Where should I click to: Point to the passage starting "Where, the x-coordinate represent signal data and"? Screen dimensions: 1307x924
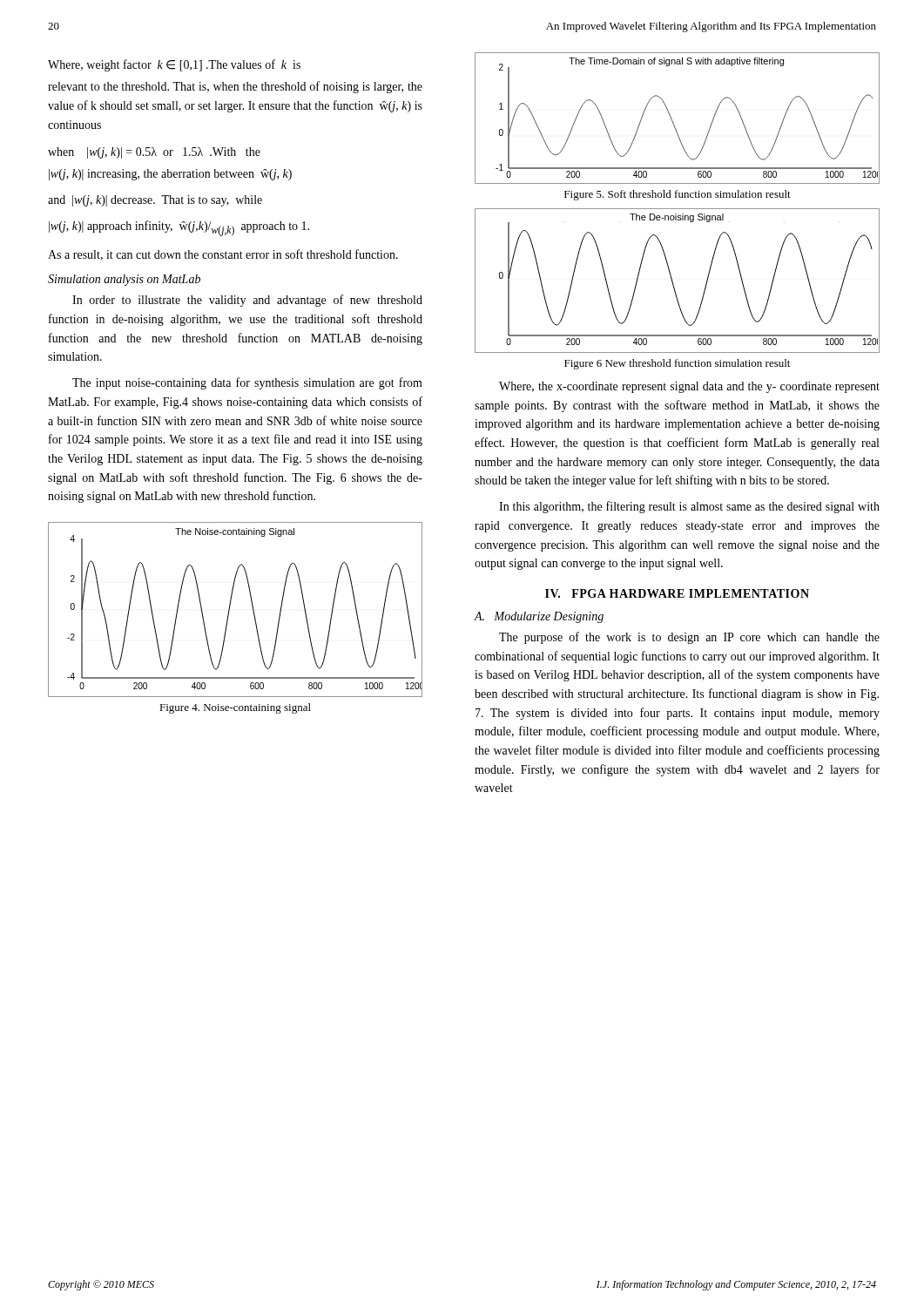point(677,434)
